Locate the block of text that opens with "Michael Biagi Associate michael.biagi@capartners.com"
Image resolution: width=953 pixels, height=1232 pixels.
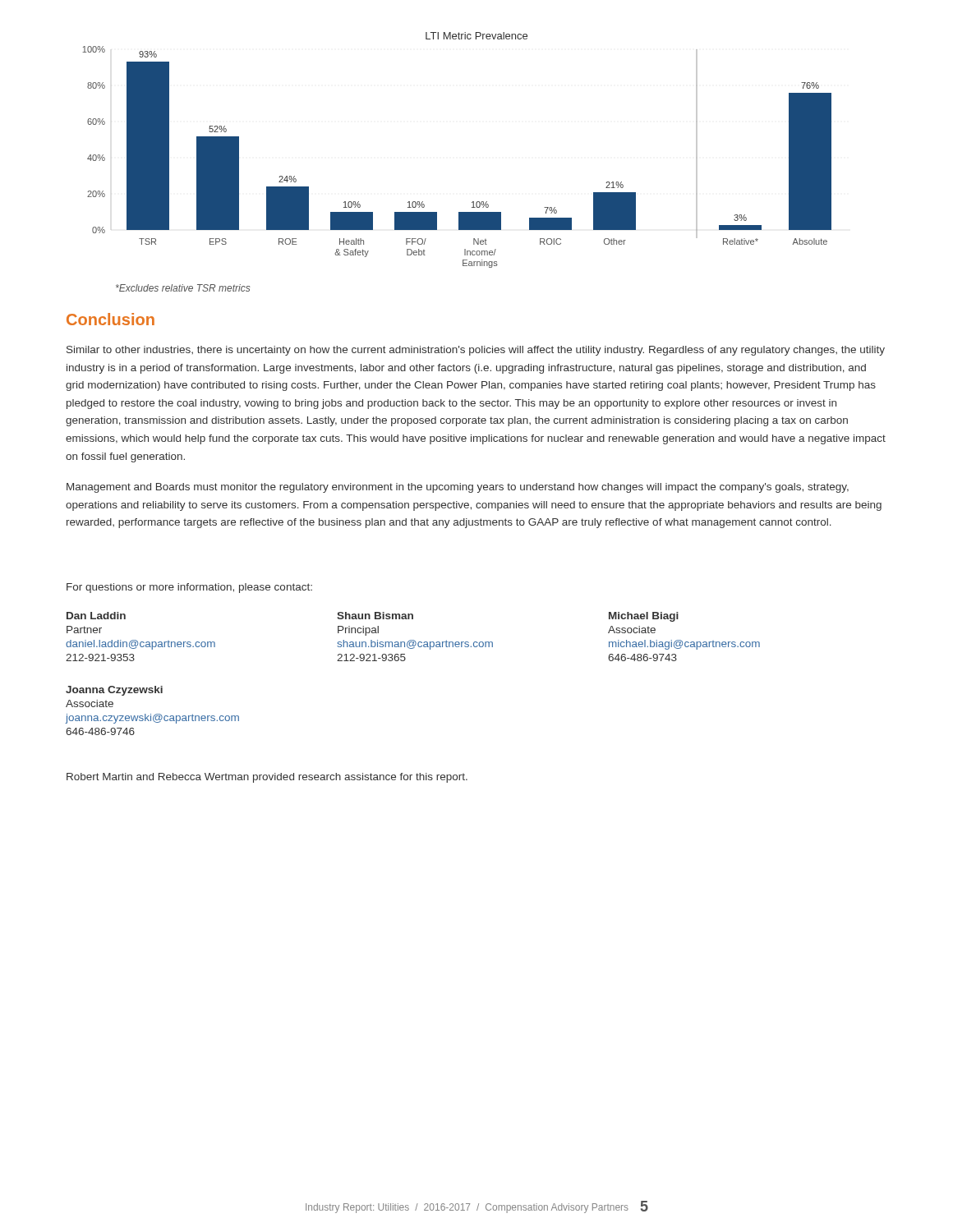(x=743, y=636)
